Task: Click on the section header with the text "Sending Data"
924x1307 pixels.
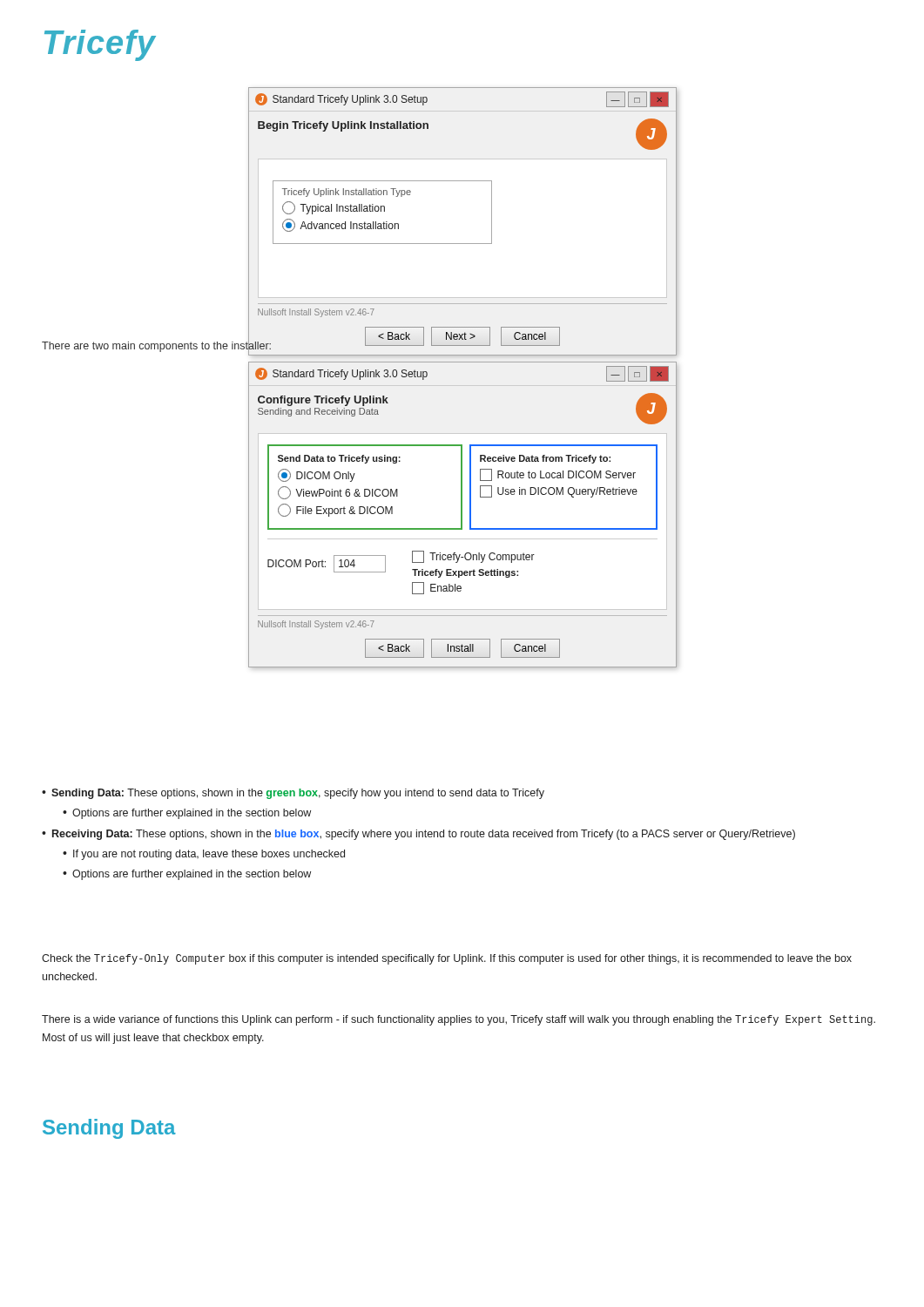Action: 109,1129
